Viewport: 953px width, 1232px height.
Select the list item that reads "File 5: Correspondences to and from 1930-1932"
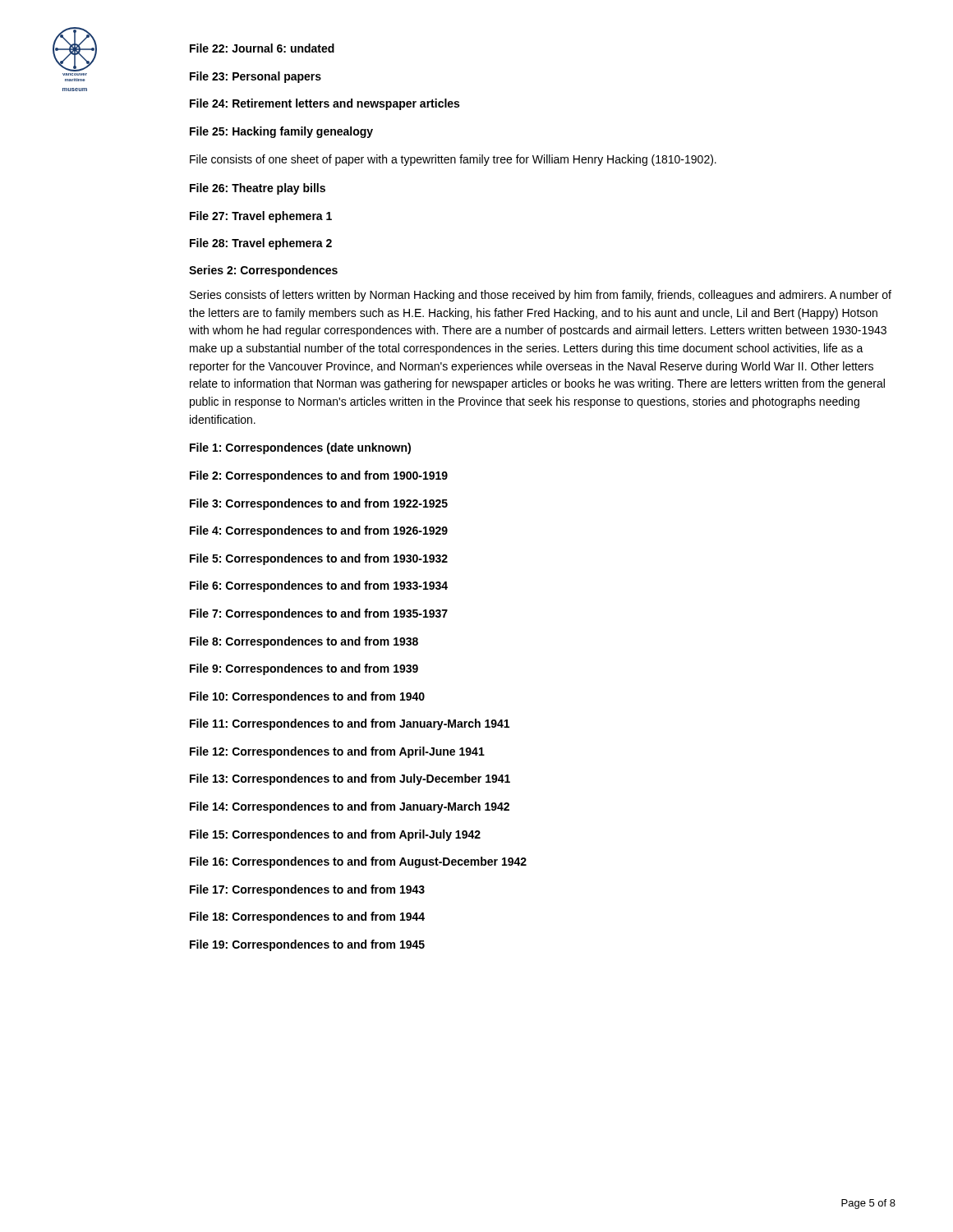318,558
